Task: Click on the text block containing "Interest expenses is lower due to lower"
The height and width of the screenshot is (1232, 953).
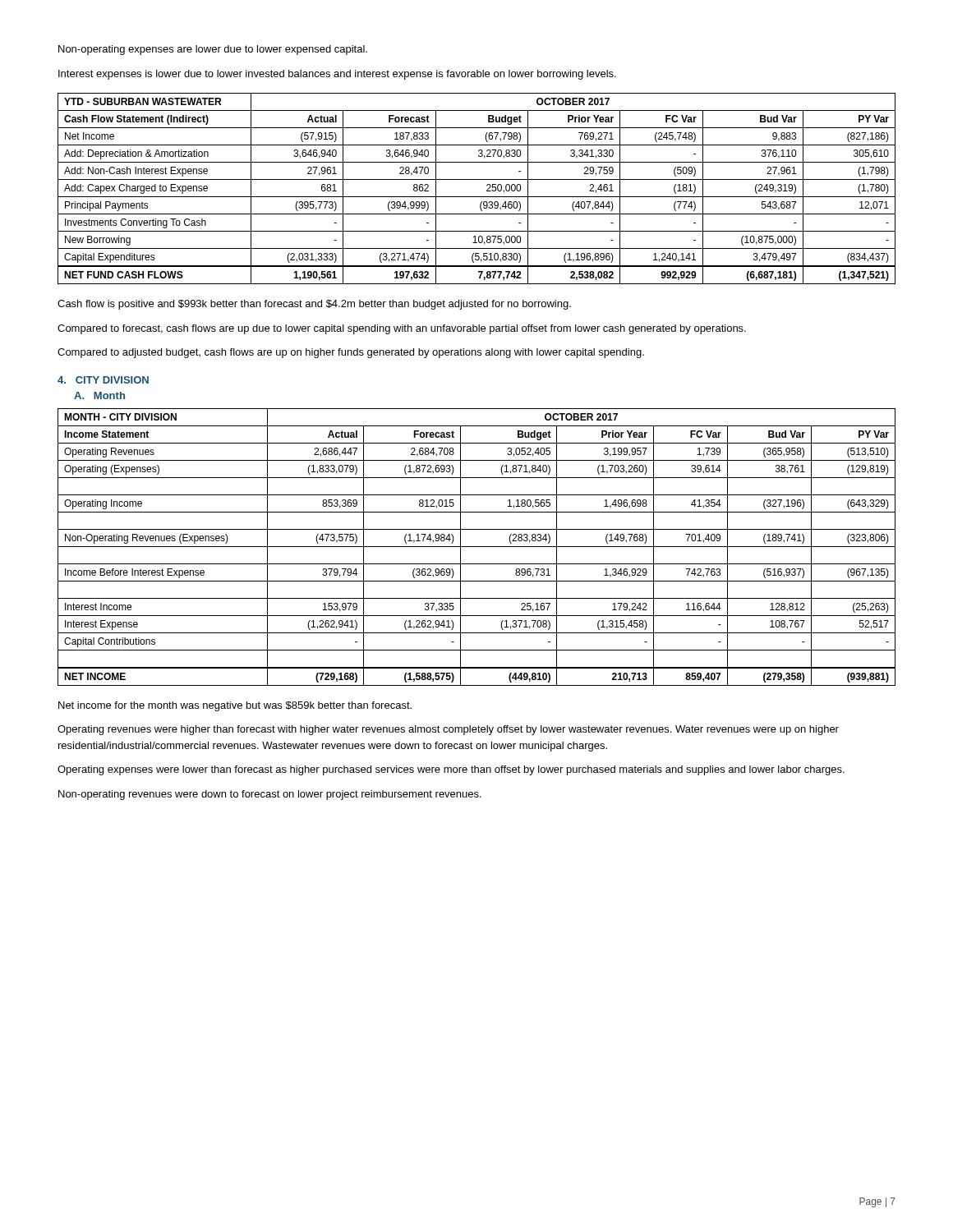Action: [337, 73]
